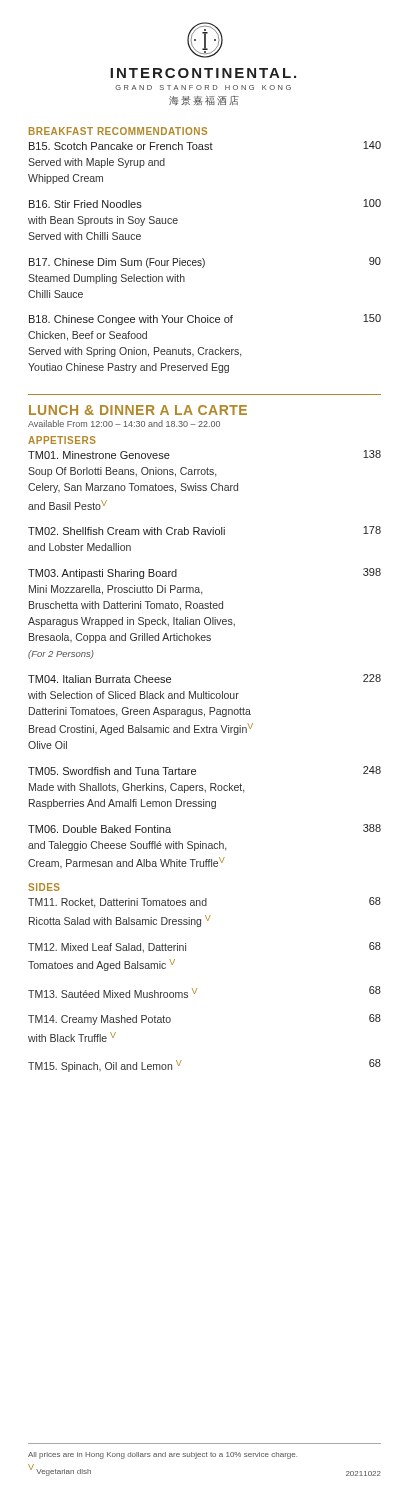Image resolution: width=409 pixels, height=1500 pixels.
Task: Click the passage that begins "TM15. Spinach, Oil and Lemon"
Action: point(106,1064)
